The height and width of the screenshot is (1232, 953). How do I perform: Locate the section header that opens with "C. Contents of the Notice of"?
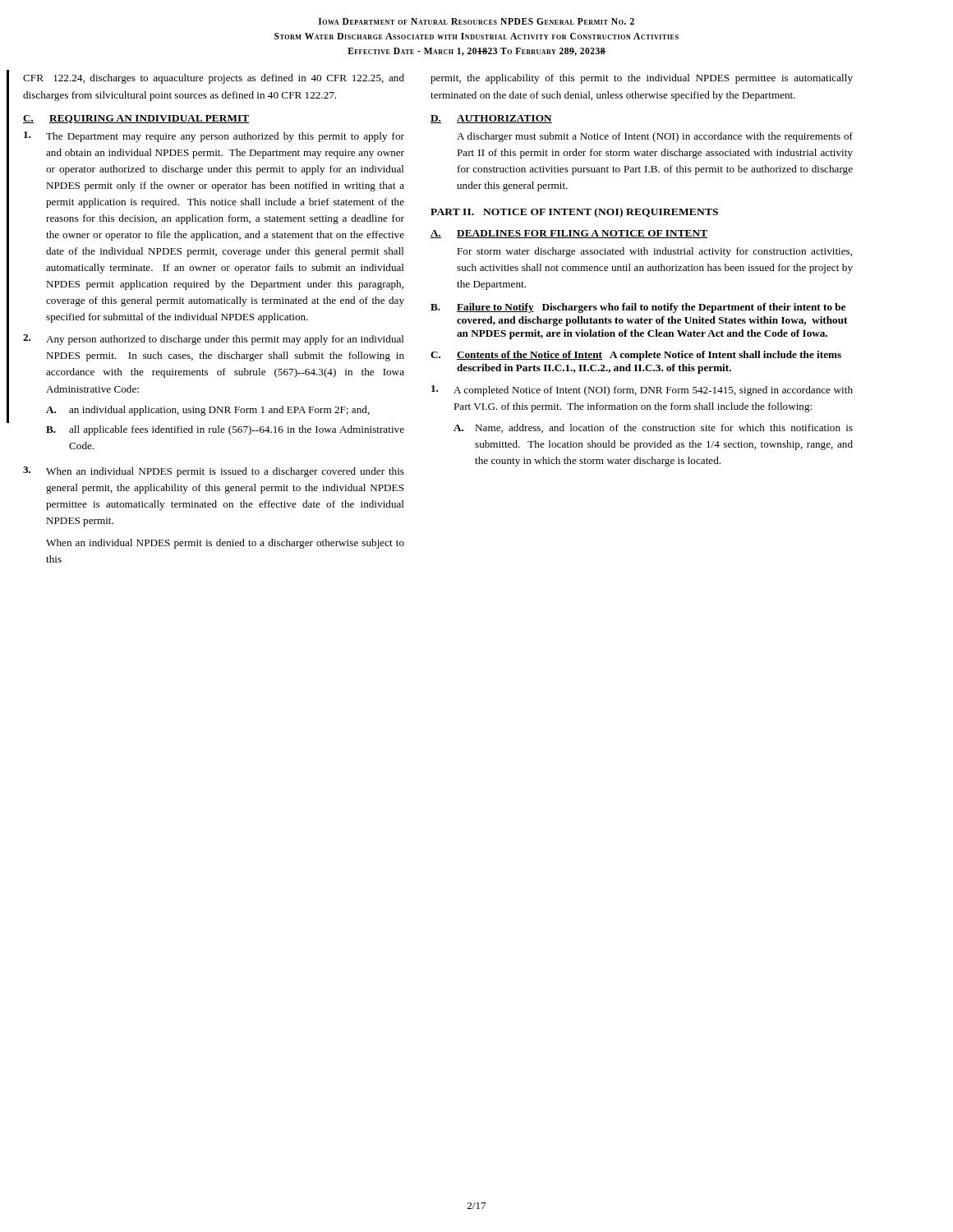point(642,361)
